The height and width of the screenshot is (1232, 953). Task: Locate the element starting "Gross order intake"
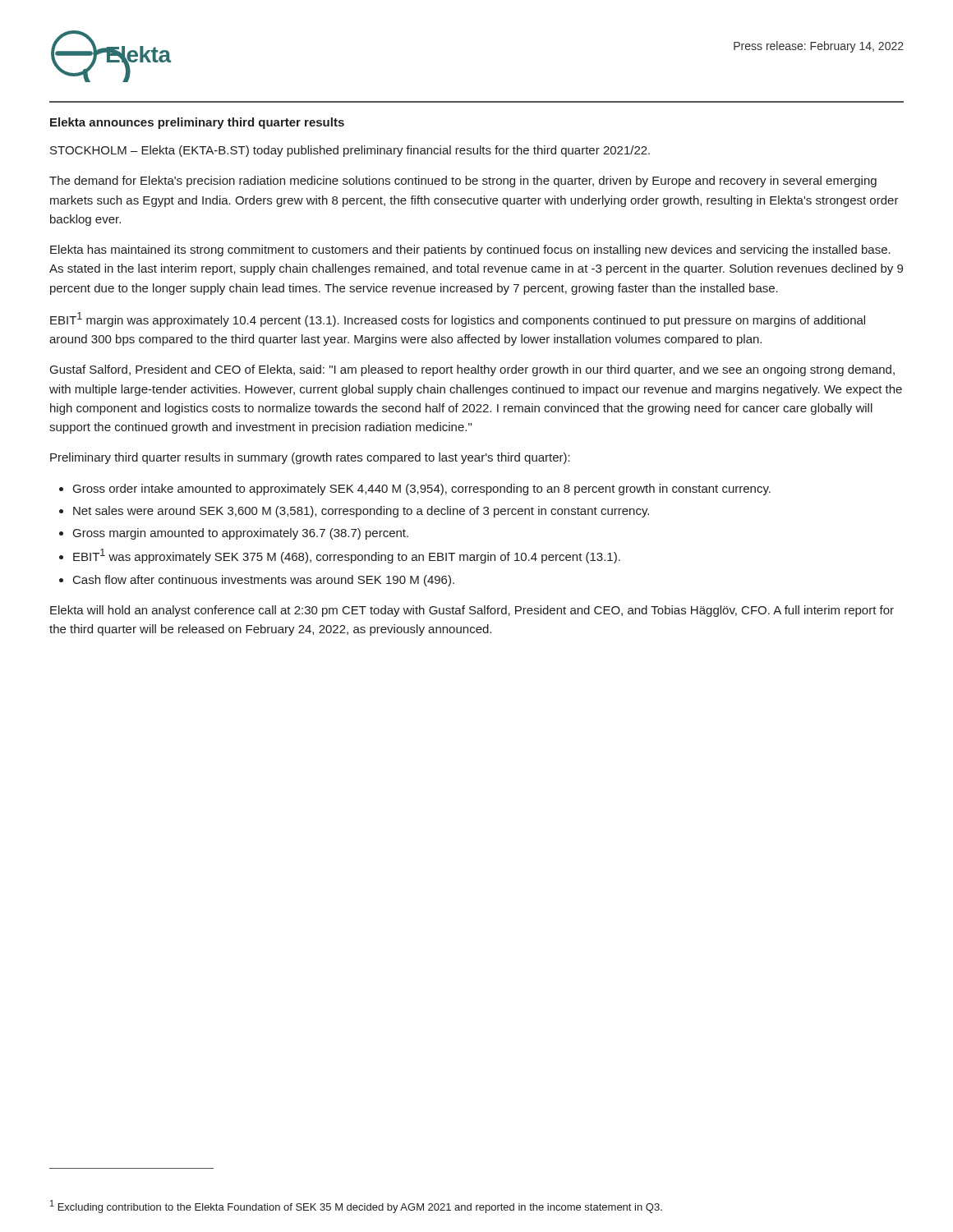click(422, 488)
